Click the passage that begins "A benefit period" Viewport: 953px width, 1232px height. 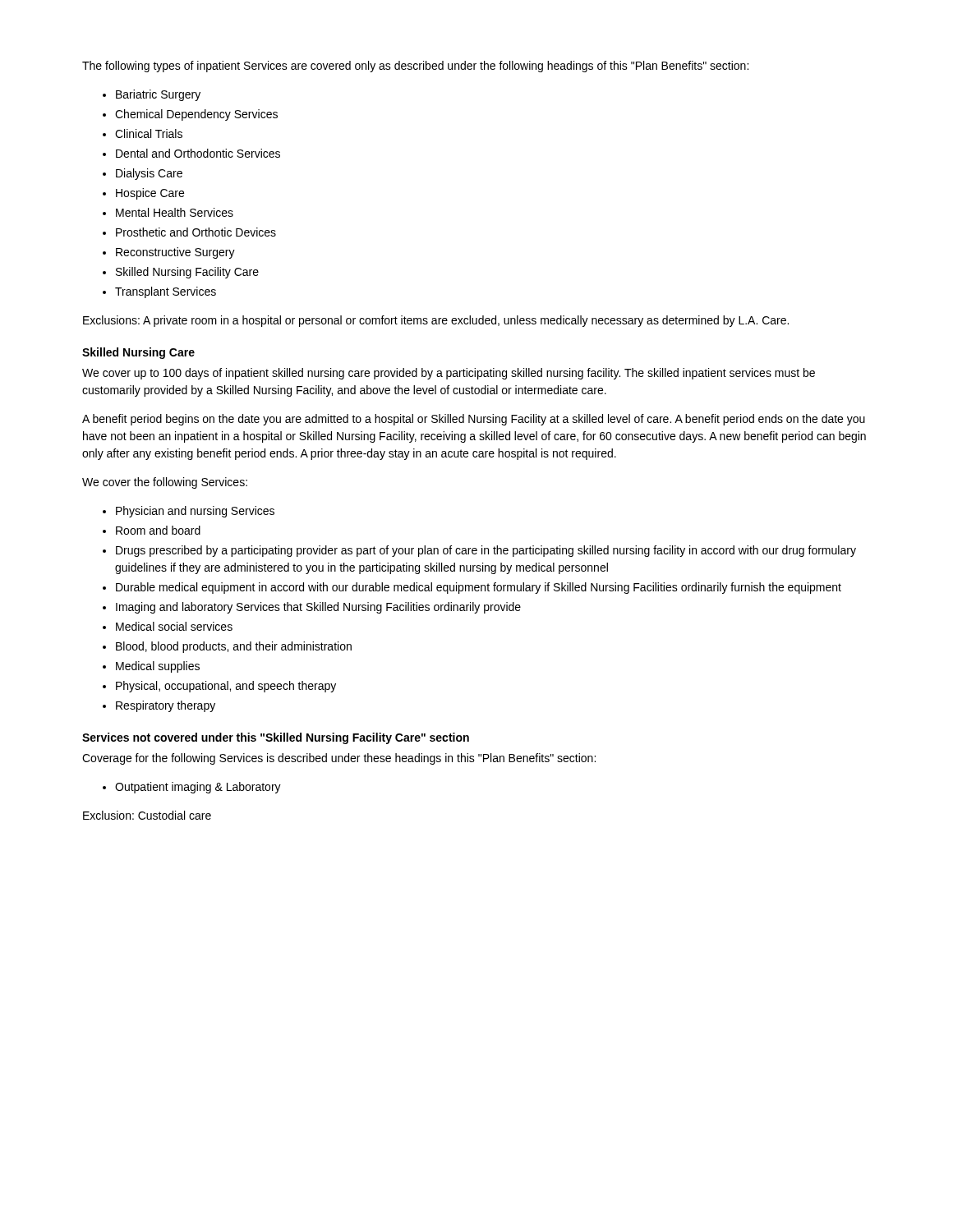[474, 436]
